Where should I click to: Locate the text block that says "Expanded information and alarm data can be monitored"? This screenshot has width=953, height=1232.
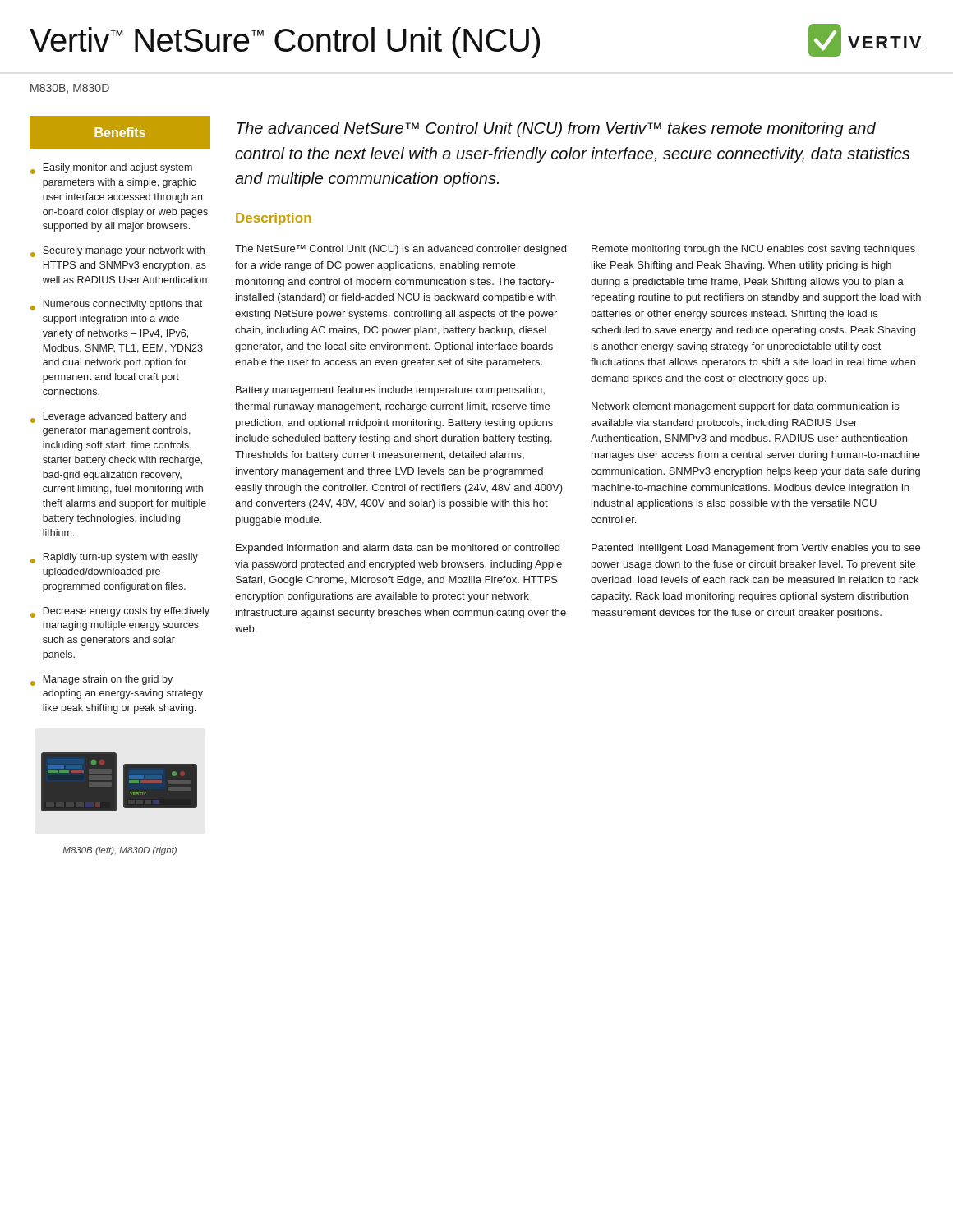pos(401,588)
